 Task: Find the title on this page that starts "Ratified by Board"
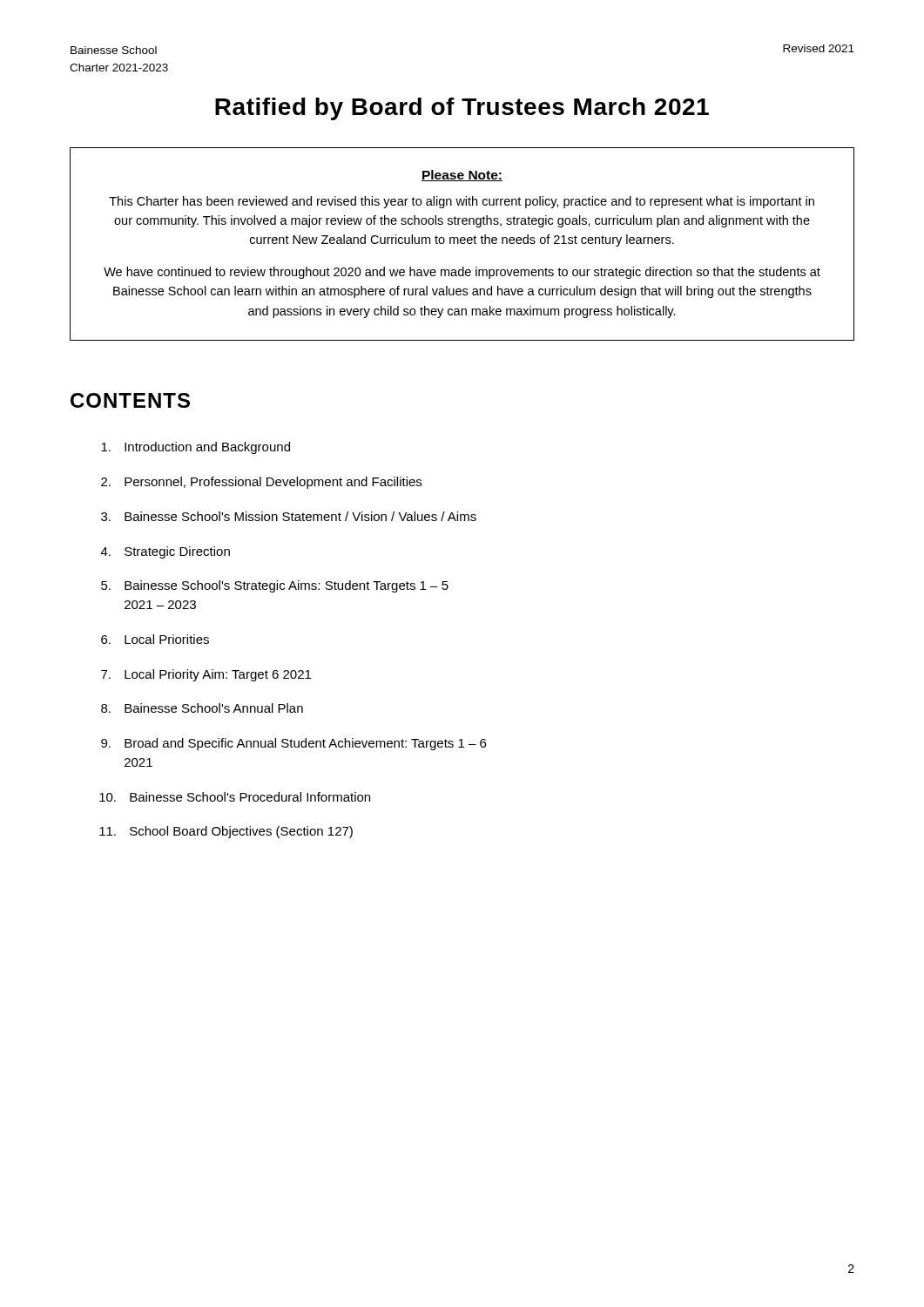pyautogui.click(x=462, y=106)
